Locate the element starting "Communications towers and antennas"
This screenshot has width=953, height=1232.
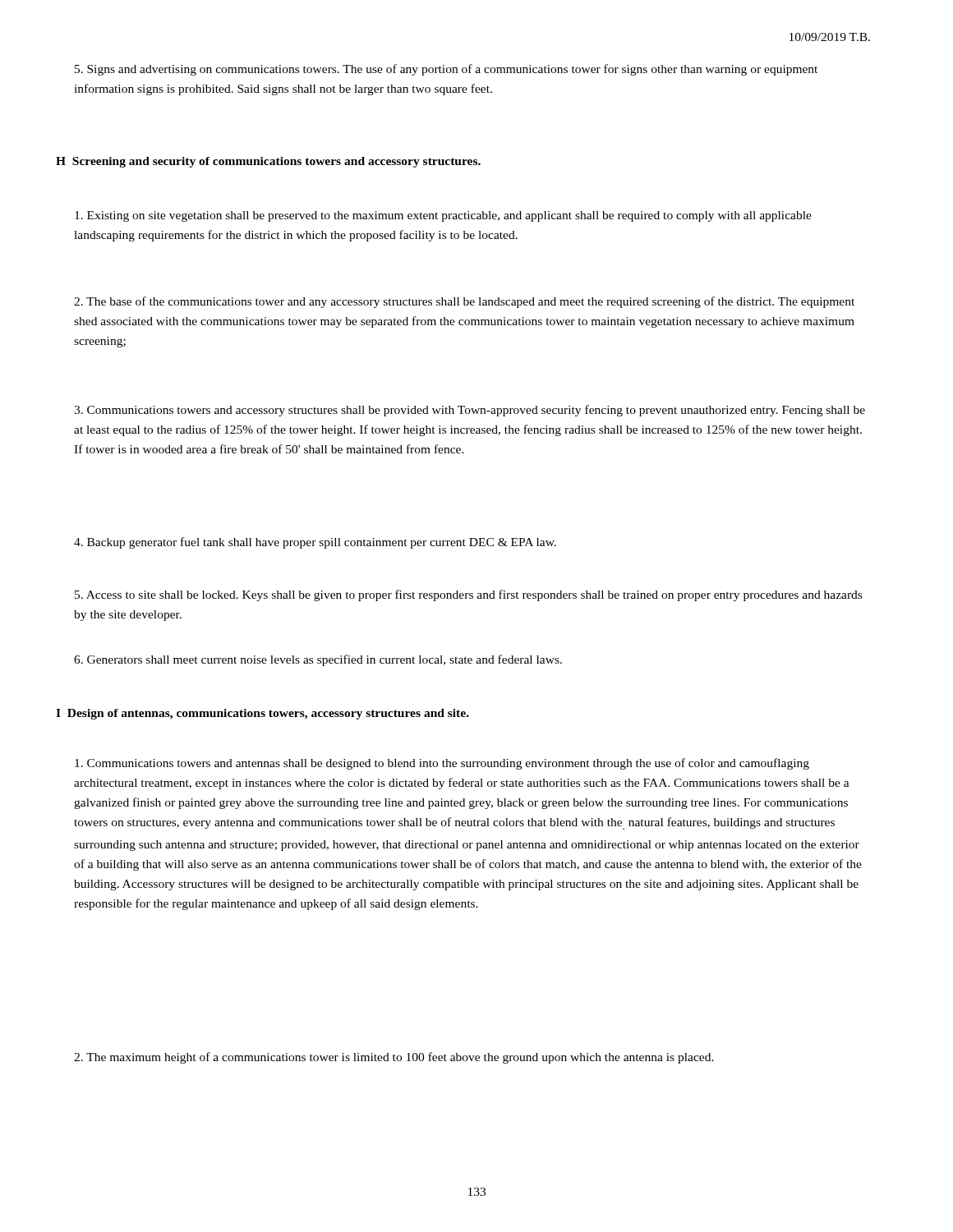tap(468, 833)
